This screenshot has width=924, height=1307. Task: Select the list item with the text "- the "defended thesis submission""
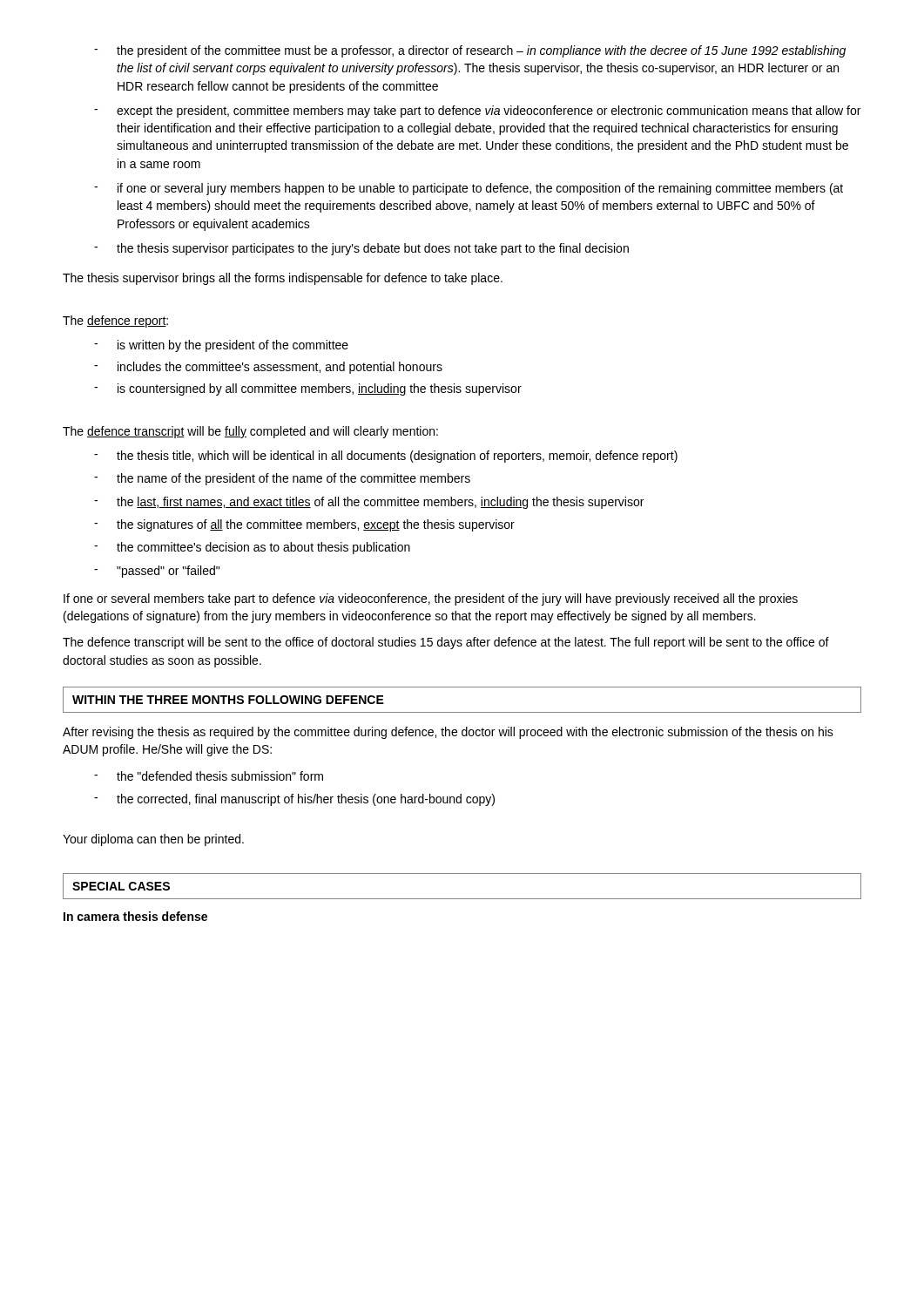point(209,776)
